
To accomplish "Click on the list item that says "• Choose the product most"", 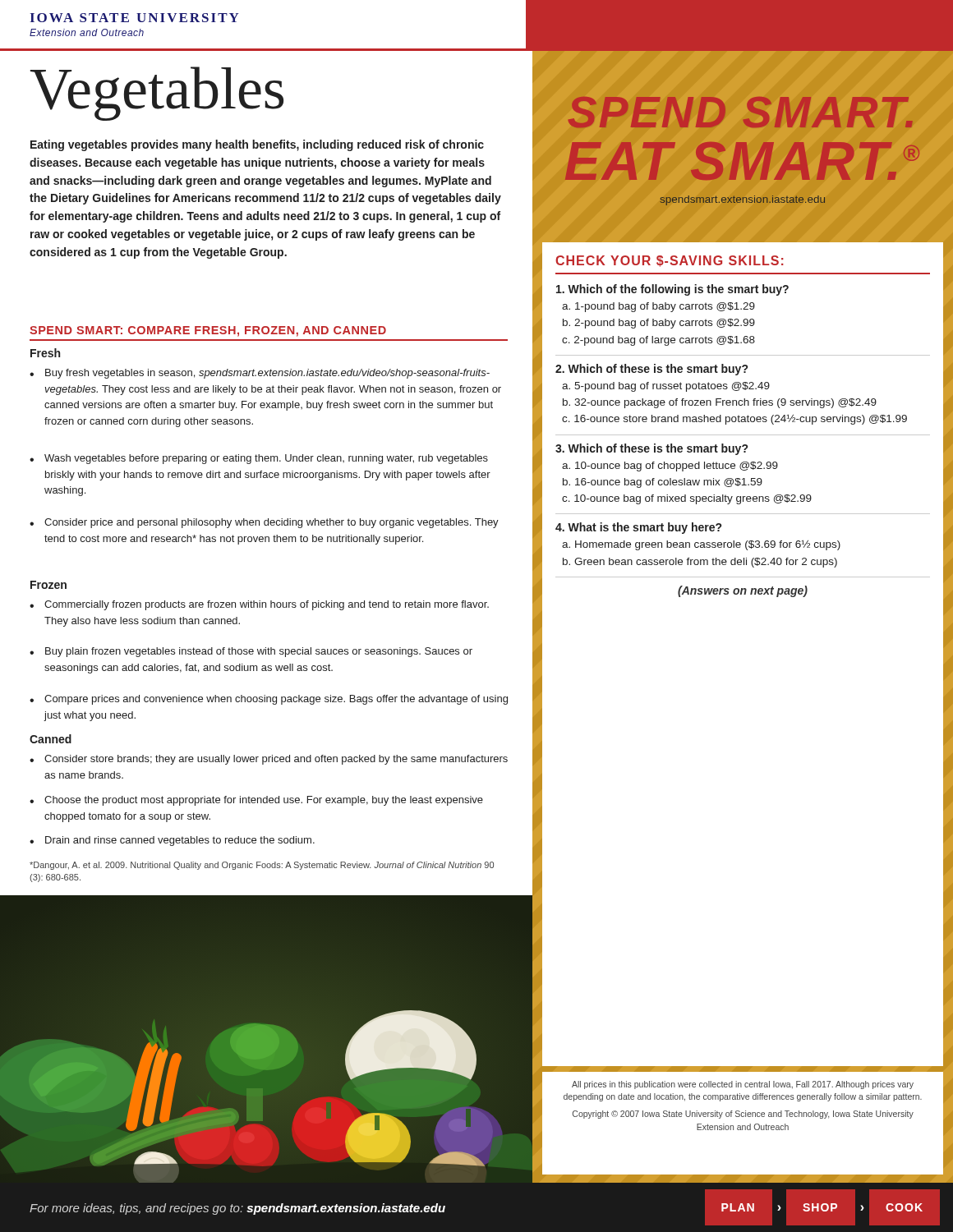I will [269, 808].
